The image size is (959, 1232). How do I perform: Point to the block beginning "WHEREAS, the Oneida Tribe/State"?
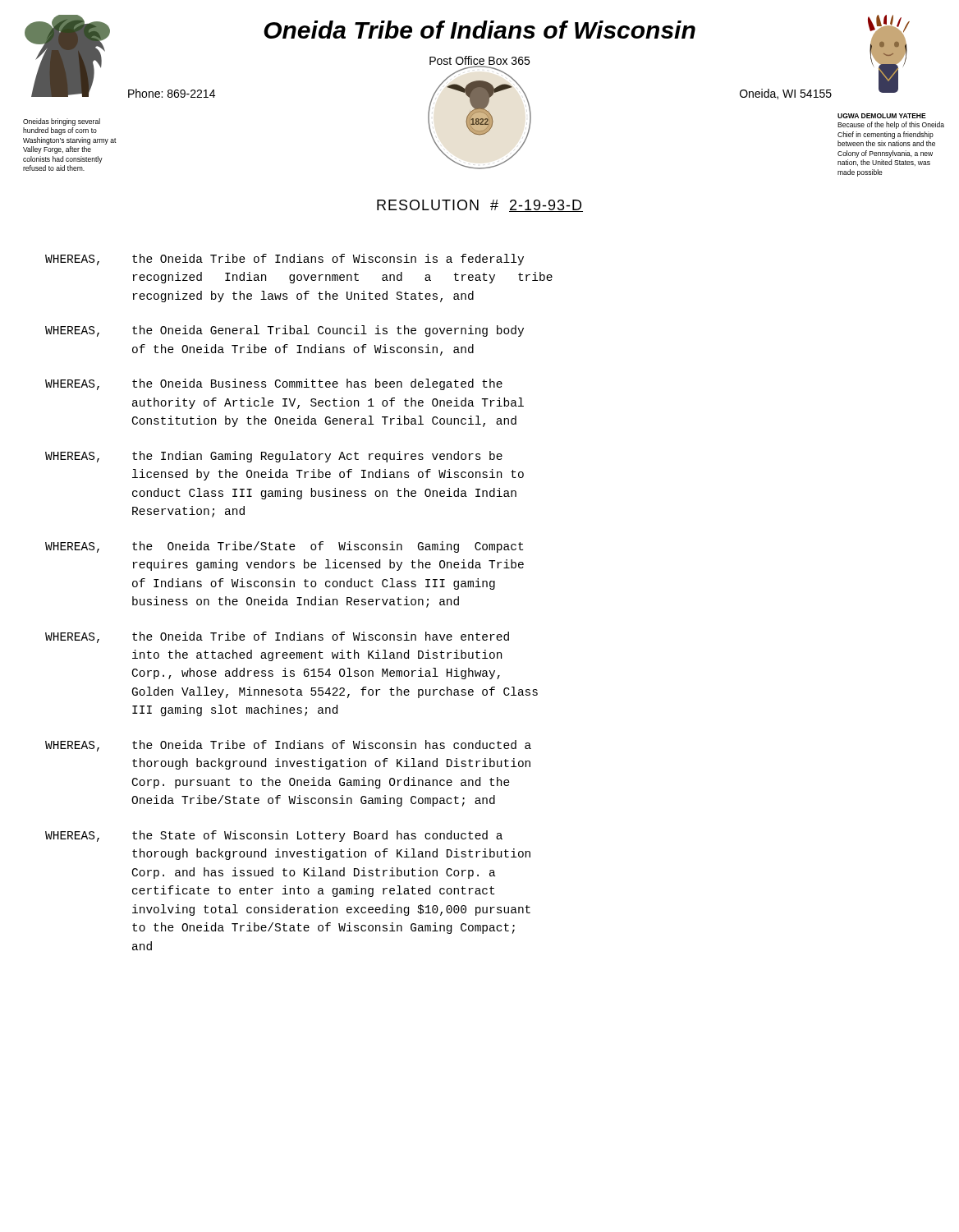[x=480, y=575]
